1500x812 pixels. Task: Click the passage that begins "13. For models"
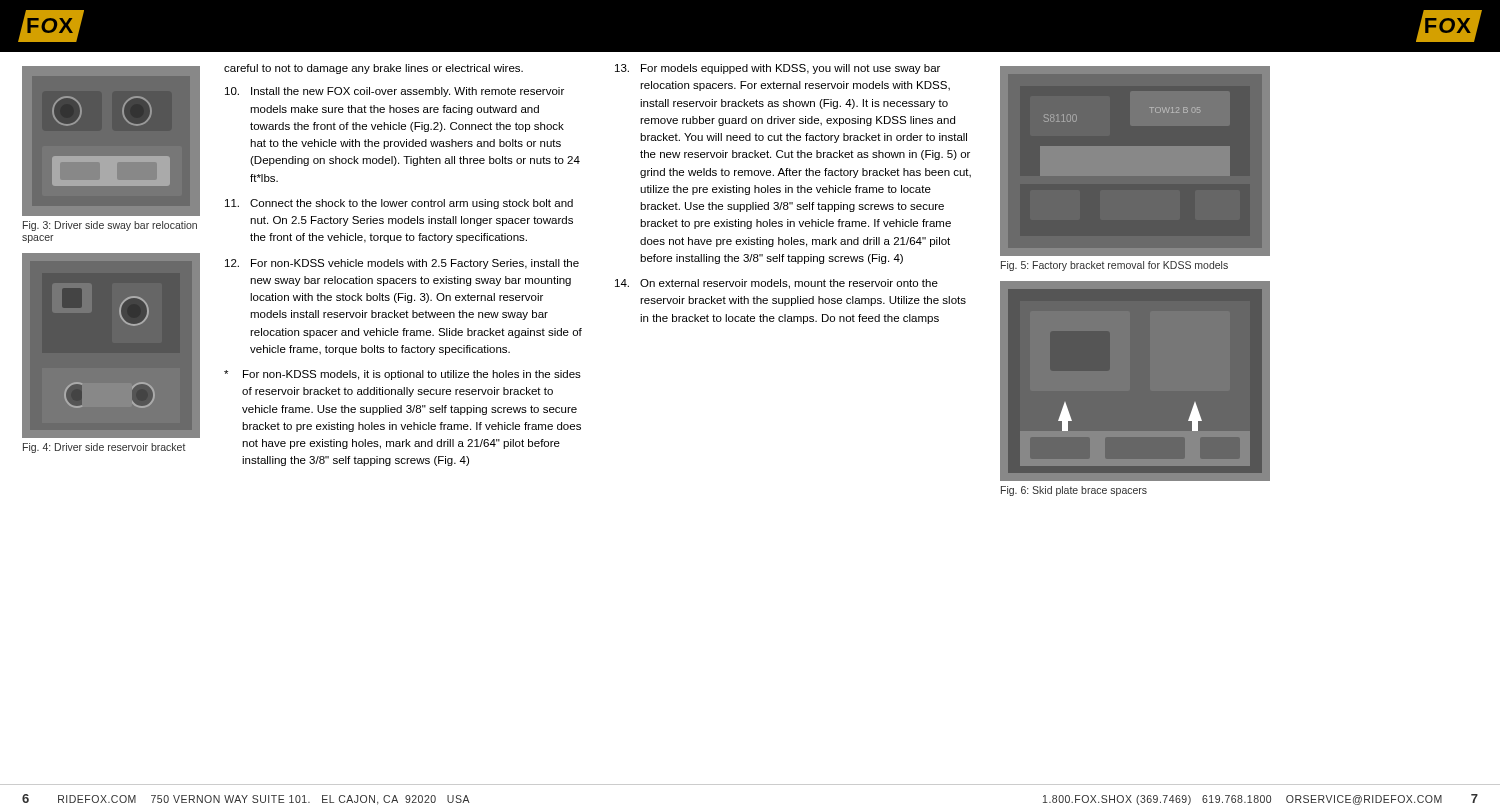793,163
